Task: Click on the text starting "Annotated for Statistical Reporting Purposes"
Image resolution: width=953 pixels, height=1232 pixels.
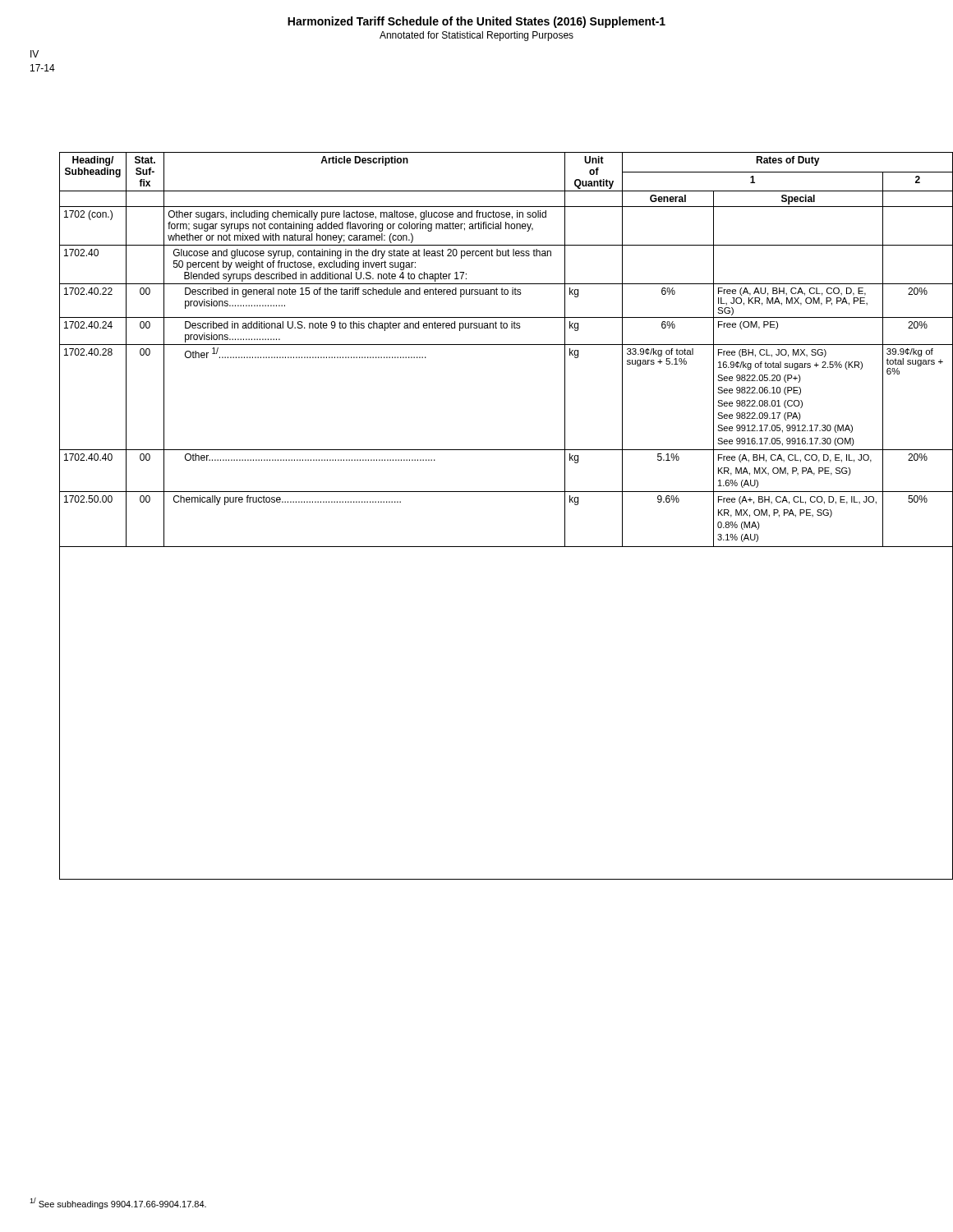Action: coord(476,35)
